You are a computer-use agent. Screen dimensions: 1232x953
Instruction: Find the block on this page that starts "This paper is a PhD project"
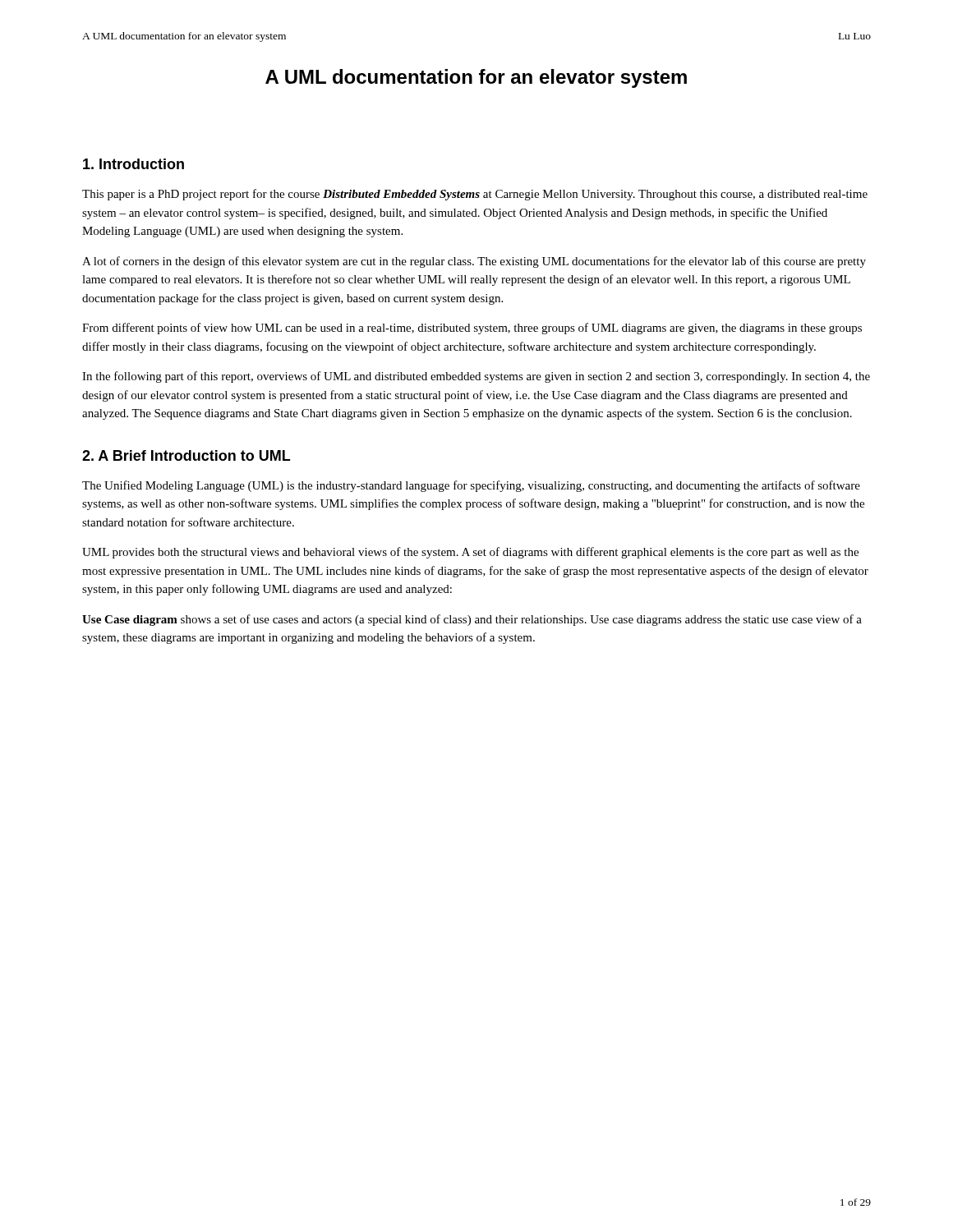coord(475,212)
